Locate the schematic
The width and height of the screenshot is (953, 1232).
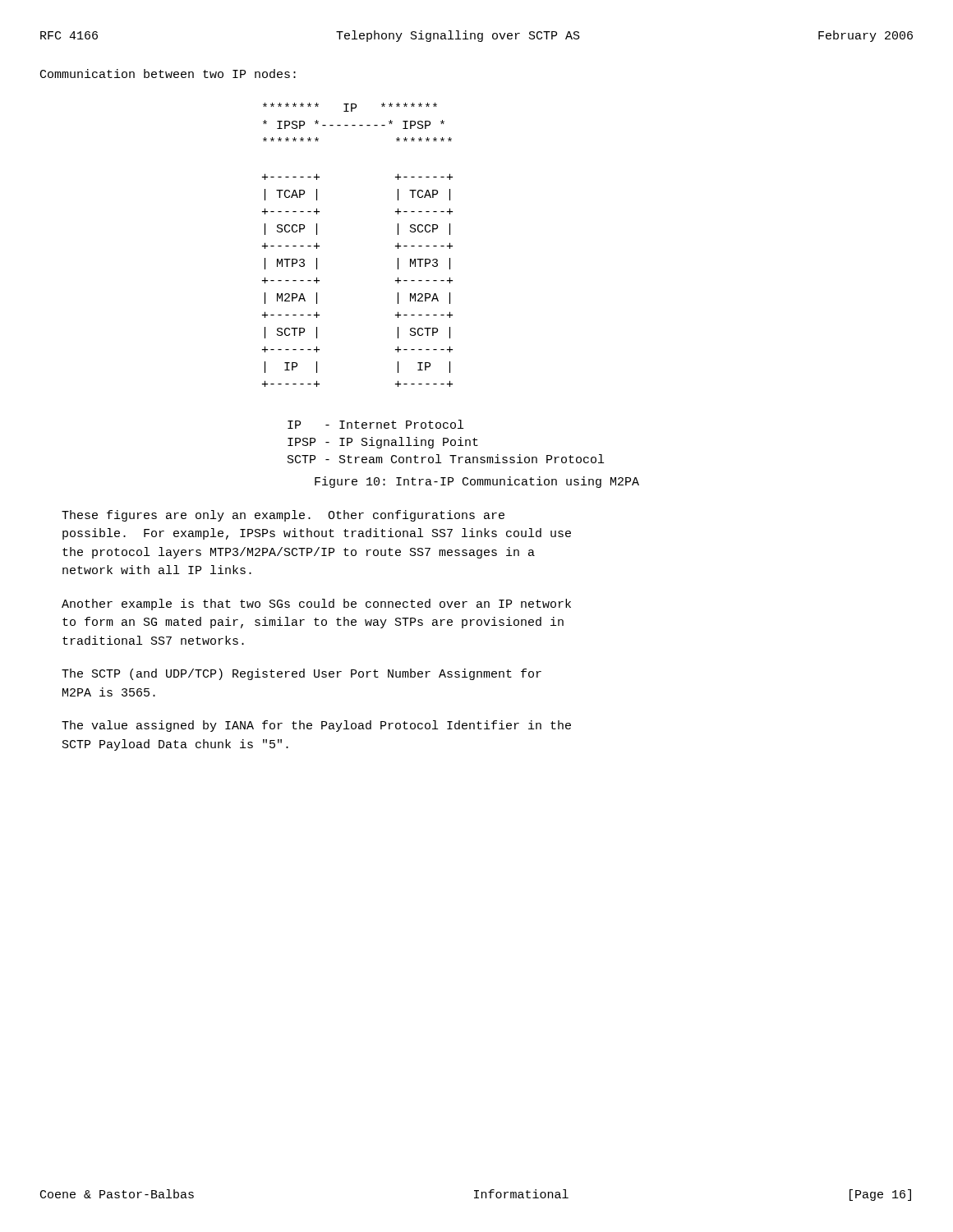pos(476,255)
